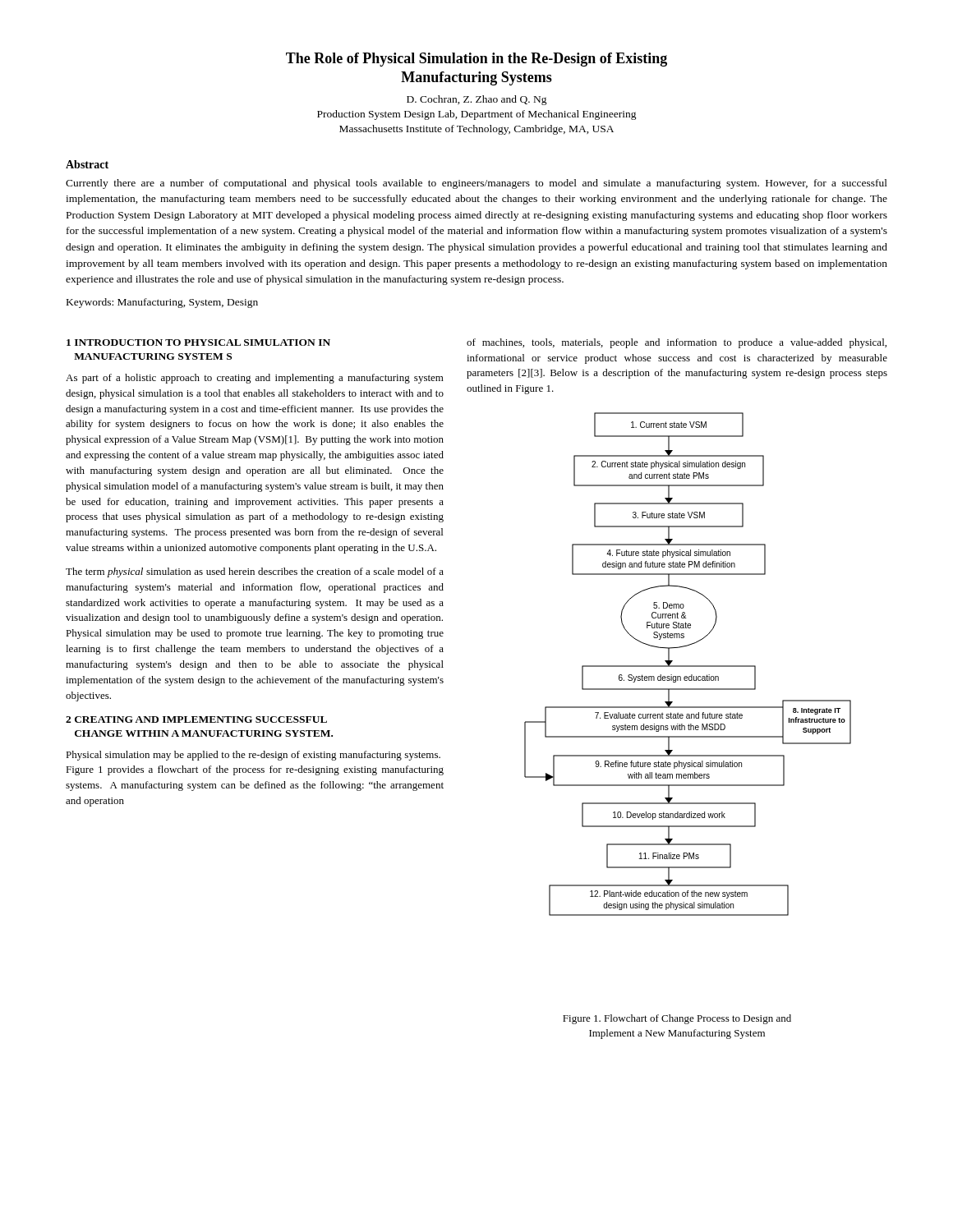Select the title that says "The Role of Physical Simulation in the Re-Design"
This screenshot has height=1232, width=953.
476,68
